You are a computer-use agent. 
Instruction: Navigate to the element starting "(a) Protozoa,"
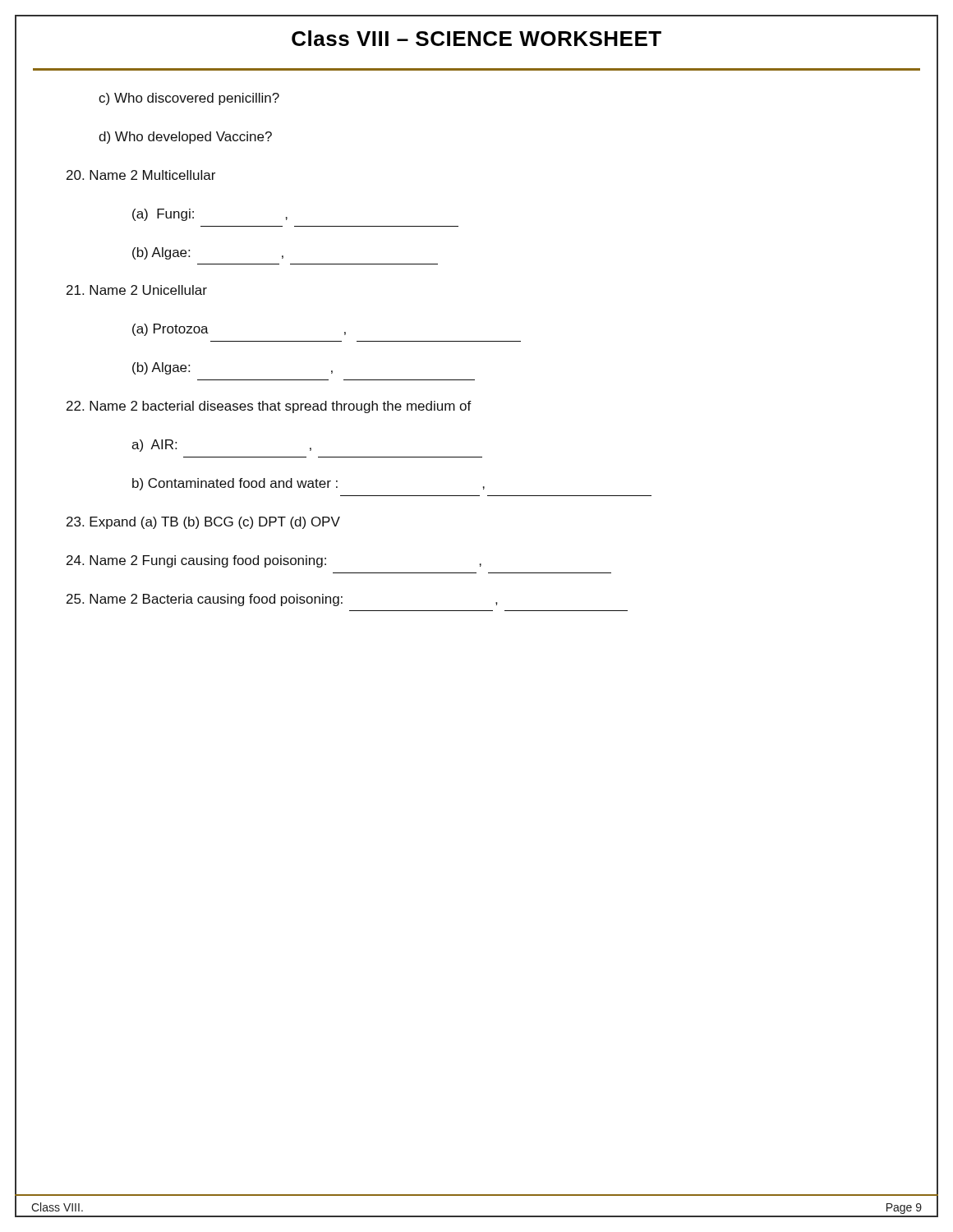point(326,332)
